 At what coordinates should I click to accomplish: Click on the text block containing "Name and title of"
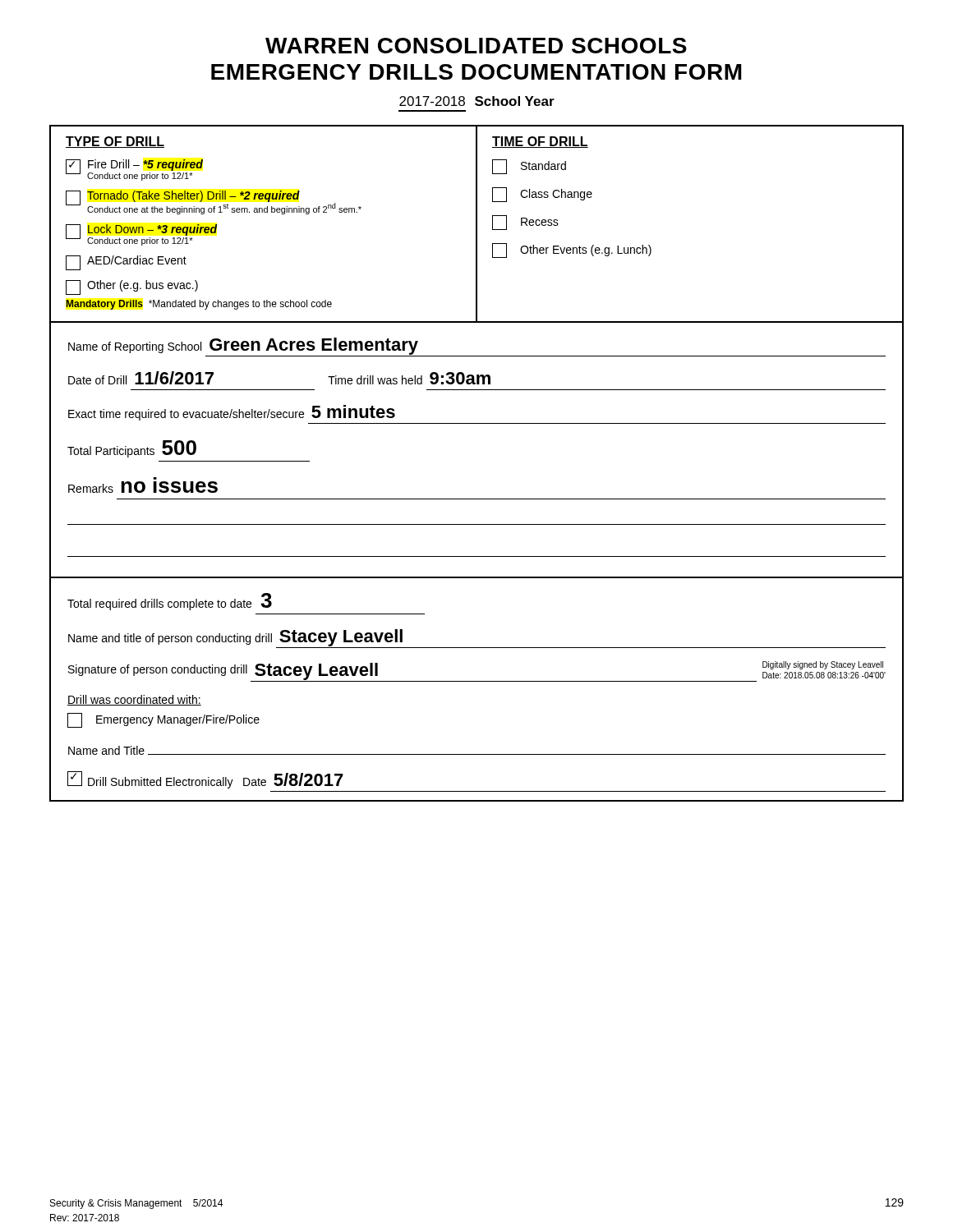coord(476,637)
